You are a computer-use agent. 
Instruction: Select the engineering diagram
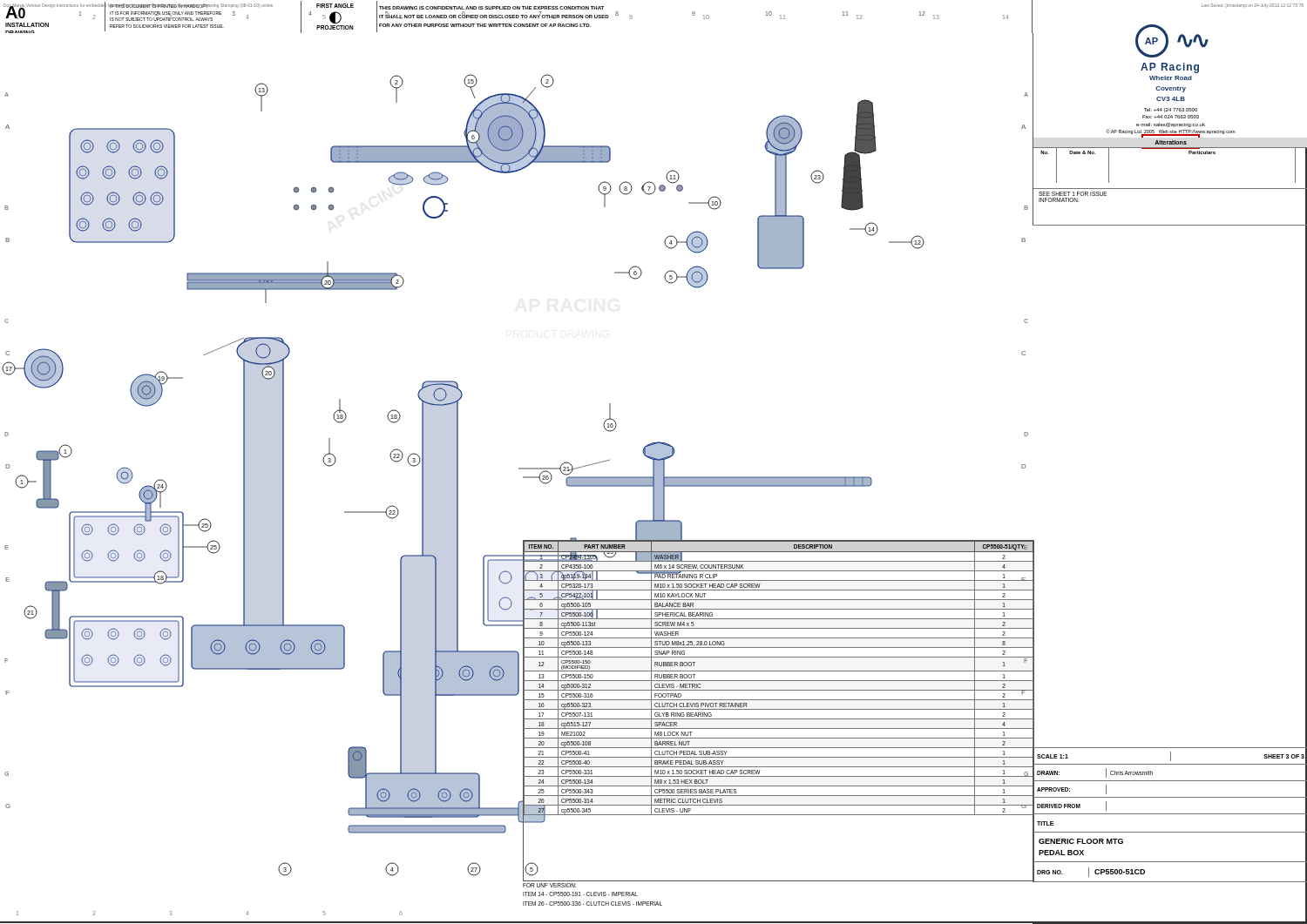coord(516,479)
